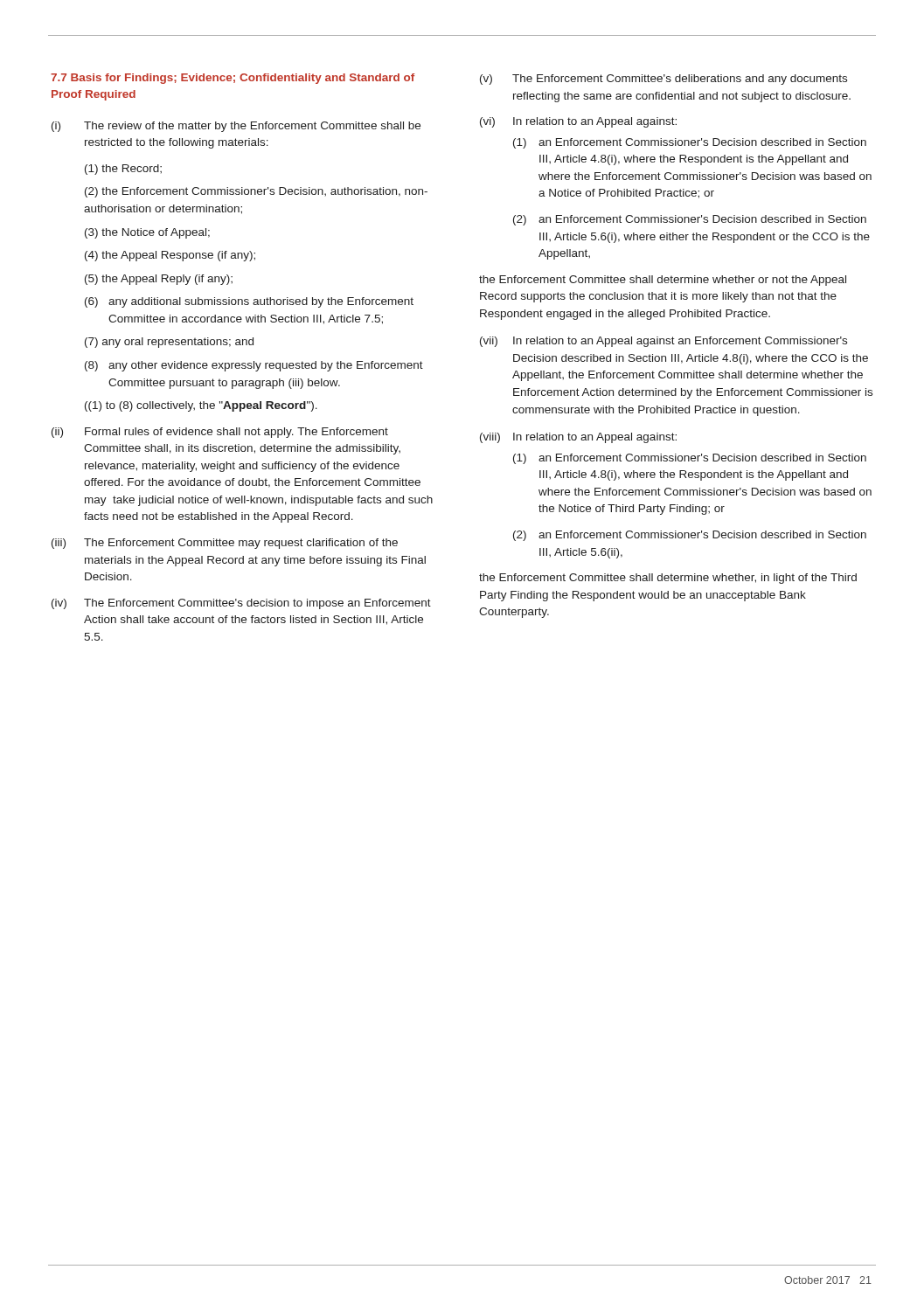924x1311 pixels.
Task: Point to the block beginning "(2) the Enforcement Commissioner's Decision, authorisation, non-authorisation or"
Action: point(256,200)
